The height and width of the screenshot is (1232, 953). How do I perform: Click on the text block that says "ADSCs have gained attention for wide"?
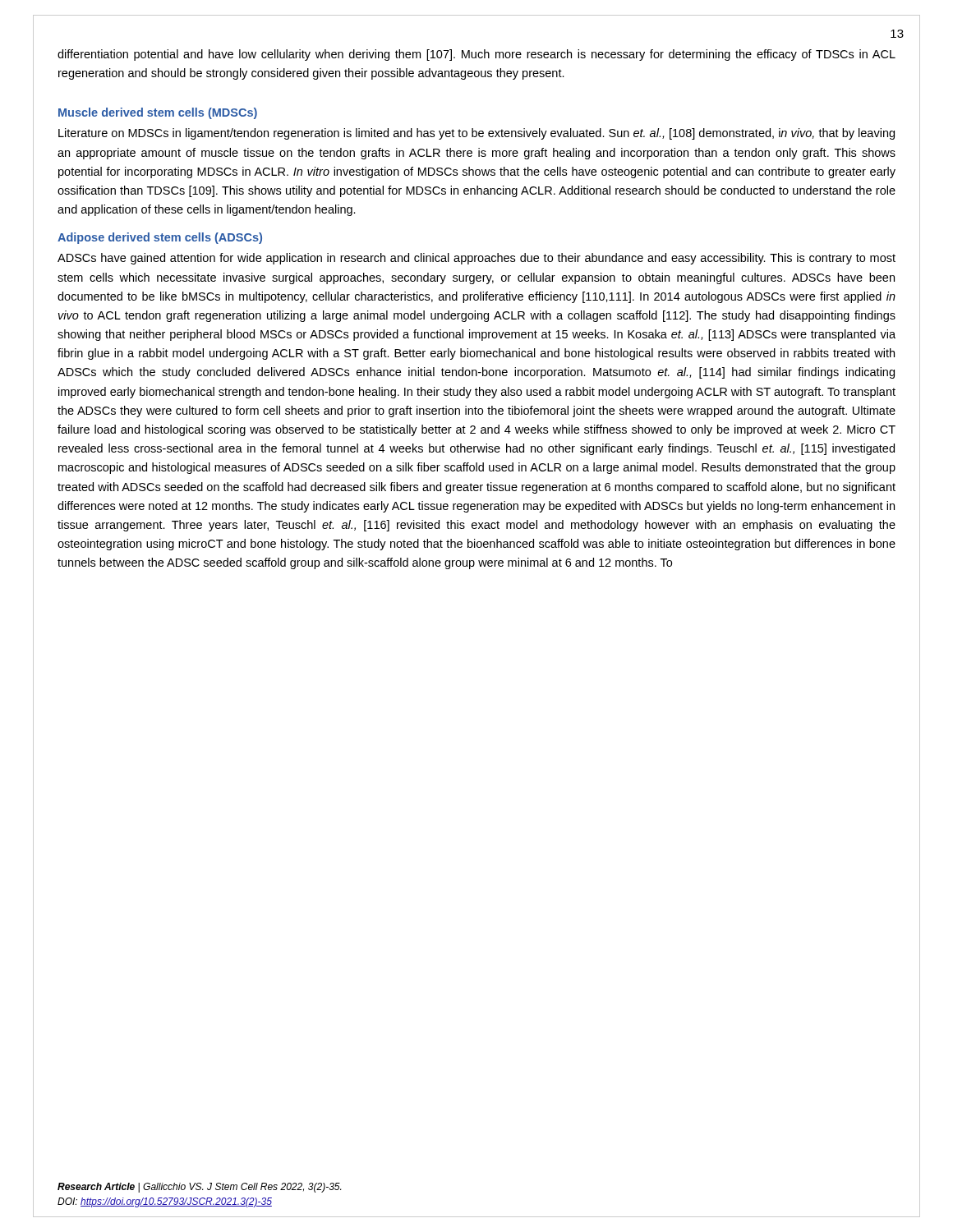476,411
